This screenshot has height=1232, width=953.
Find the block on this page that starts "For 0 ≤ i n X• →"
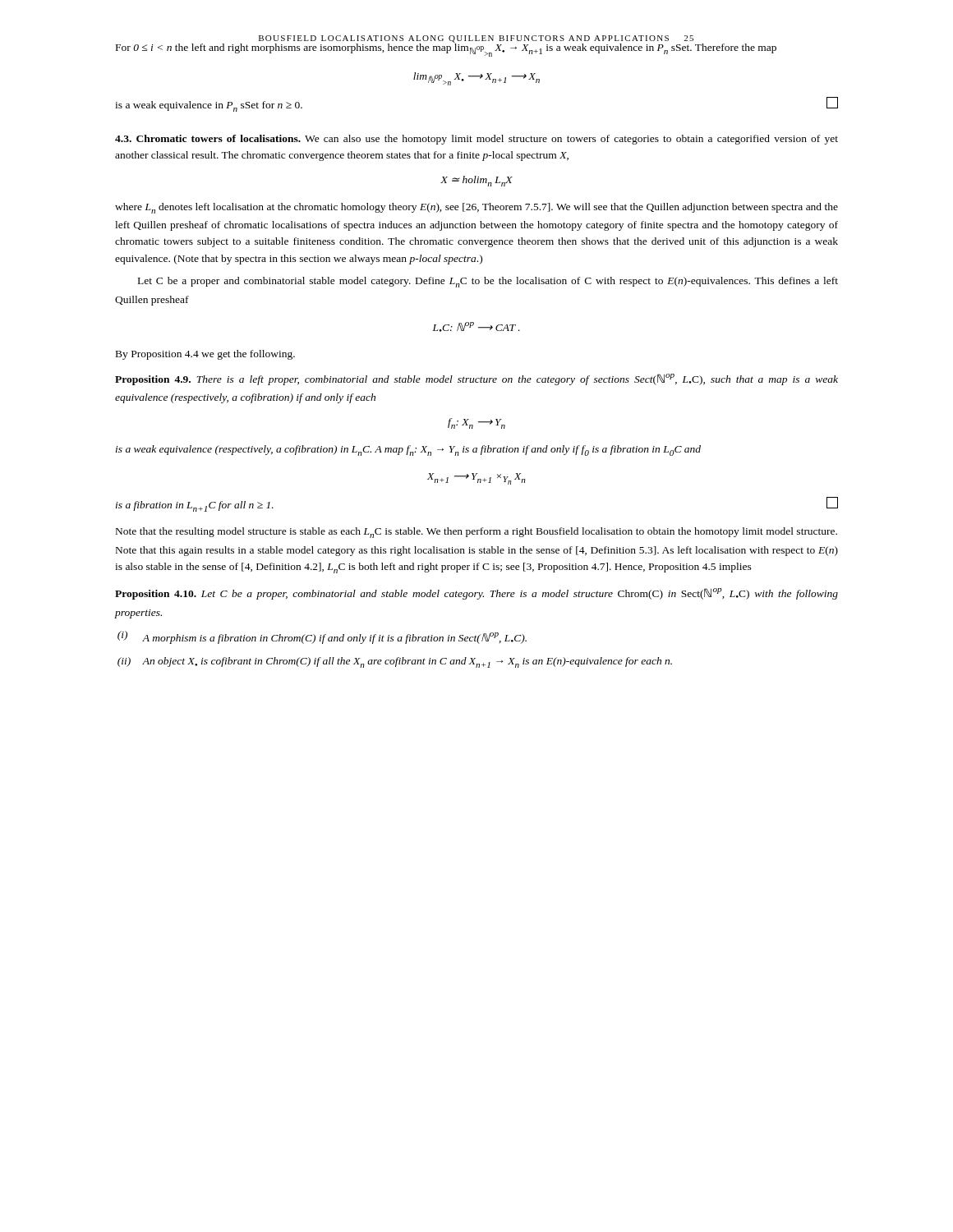[476, 50]
